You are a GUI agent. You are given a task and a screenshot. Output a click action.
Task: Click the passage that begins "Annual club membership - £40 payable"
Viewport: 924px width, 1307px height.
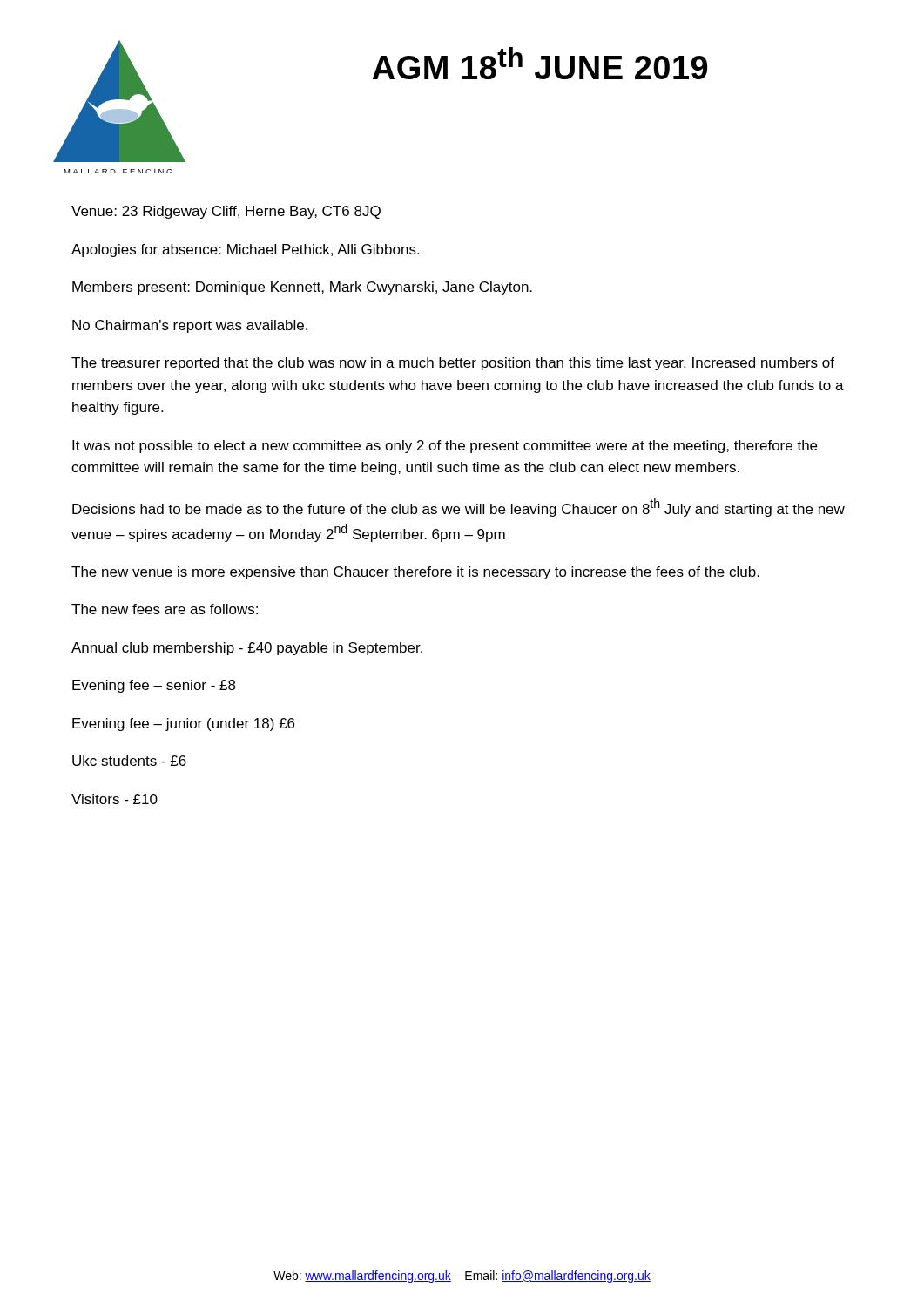(x=247, y=649)
